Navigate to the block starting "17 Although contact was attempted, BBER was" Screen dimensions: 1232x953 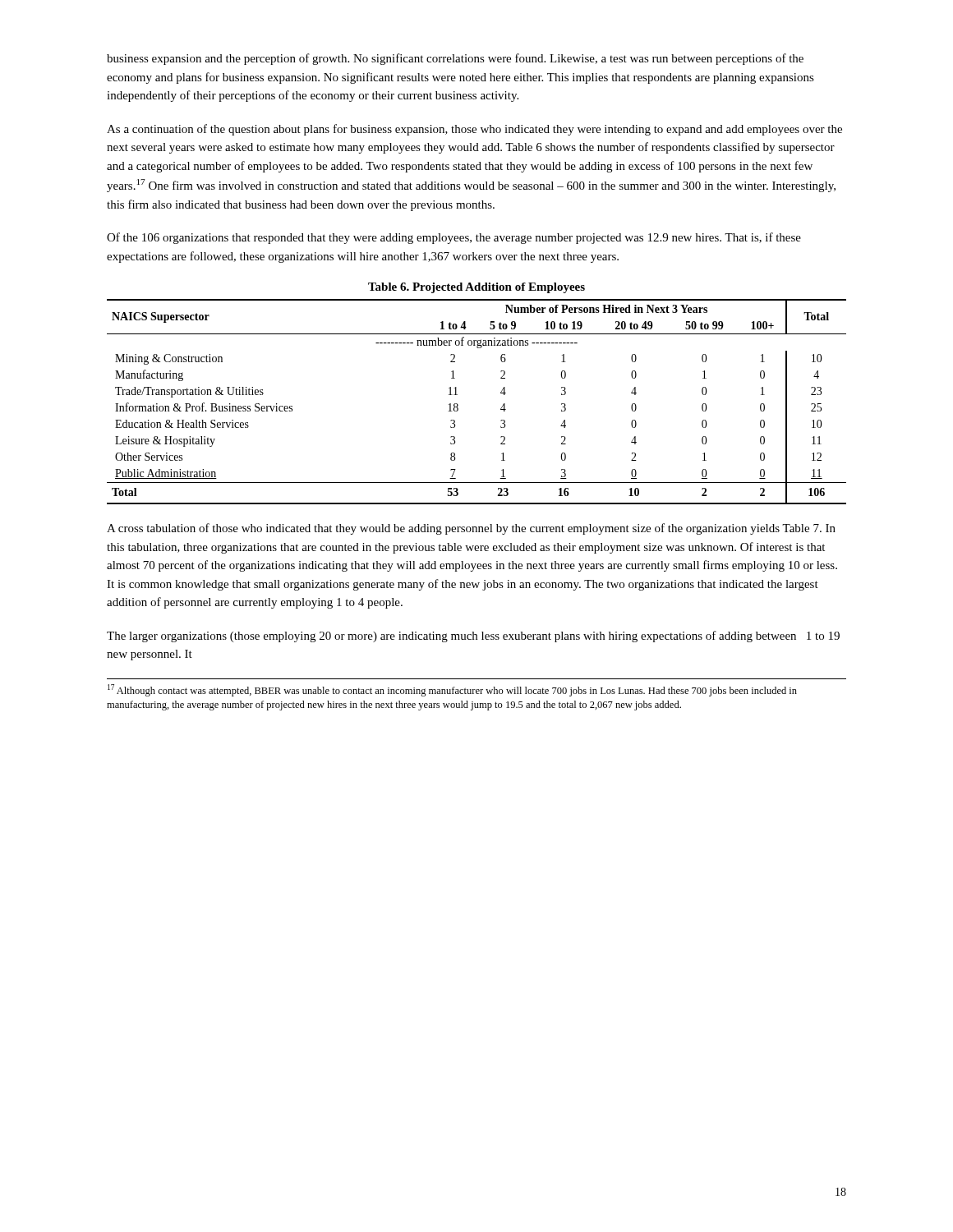click(452, 697)
